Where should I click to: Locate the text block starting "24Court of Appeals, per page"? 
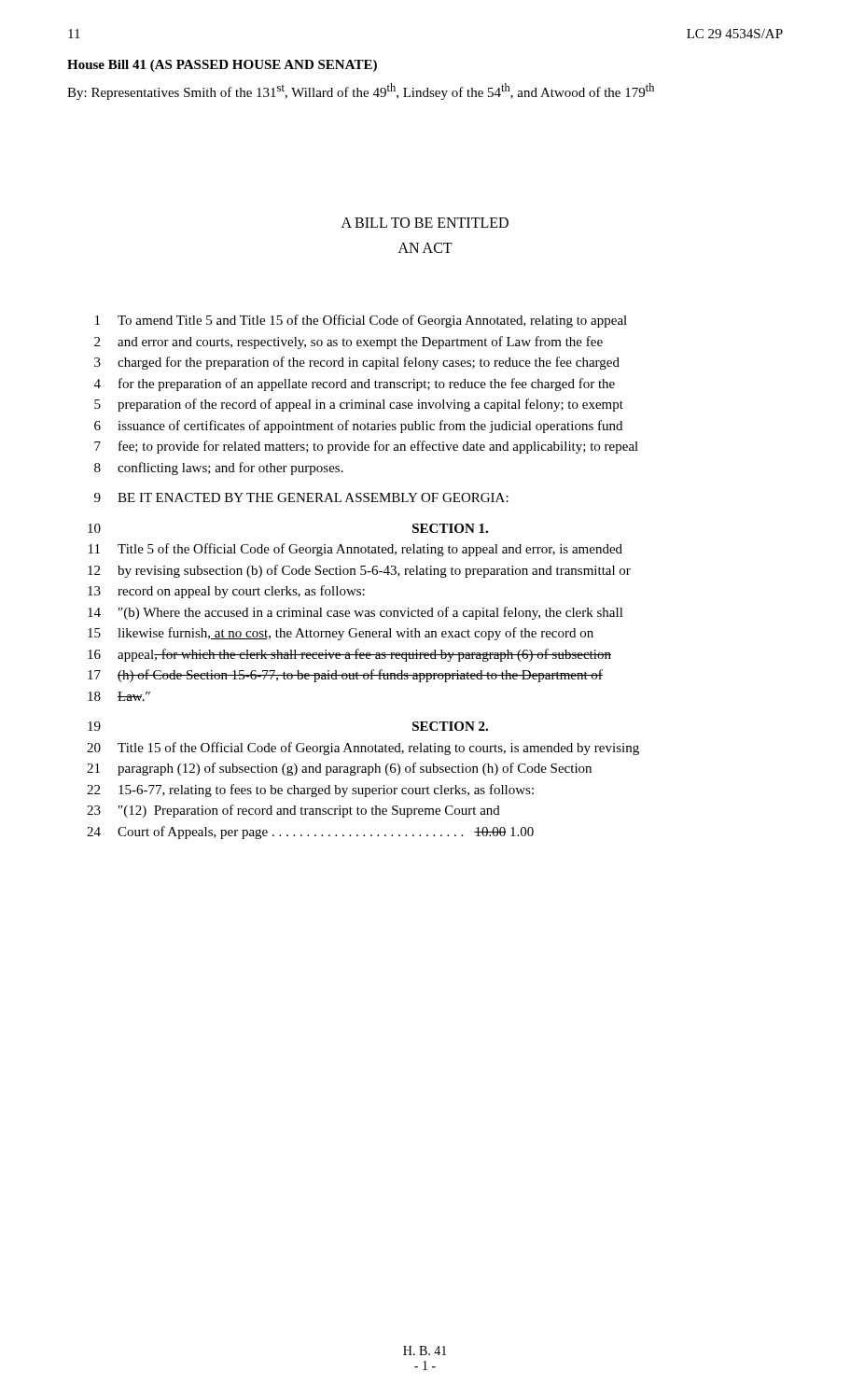tap(425, 831)
